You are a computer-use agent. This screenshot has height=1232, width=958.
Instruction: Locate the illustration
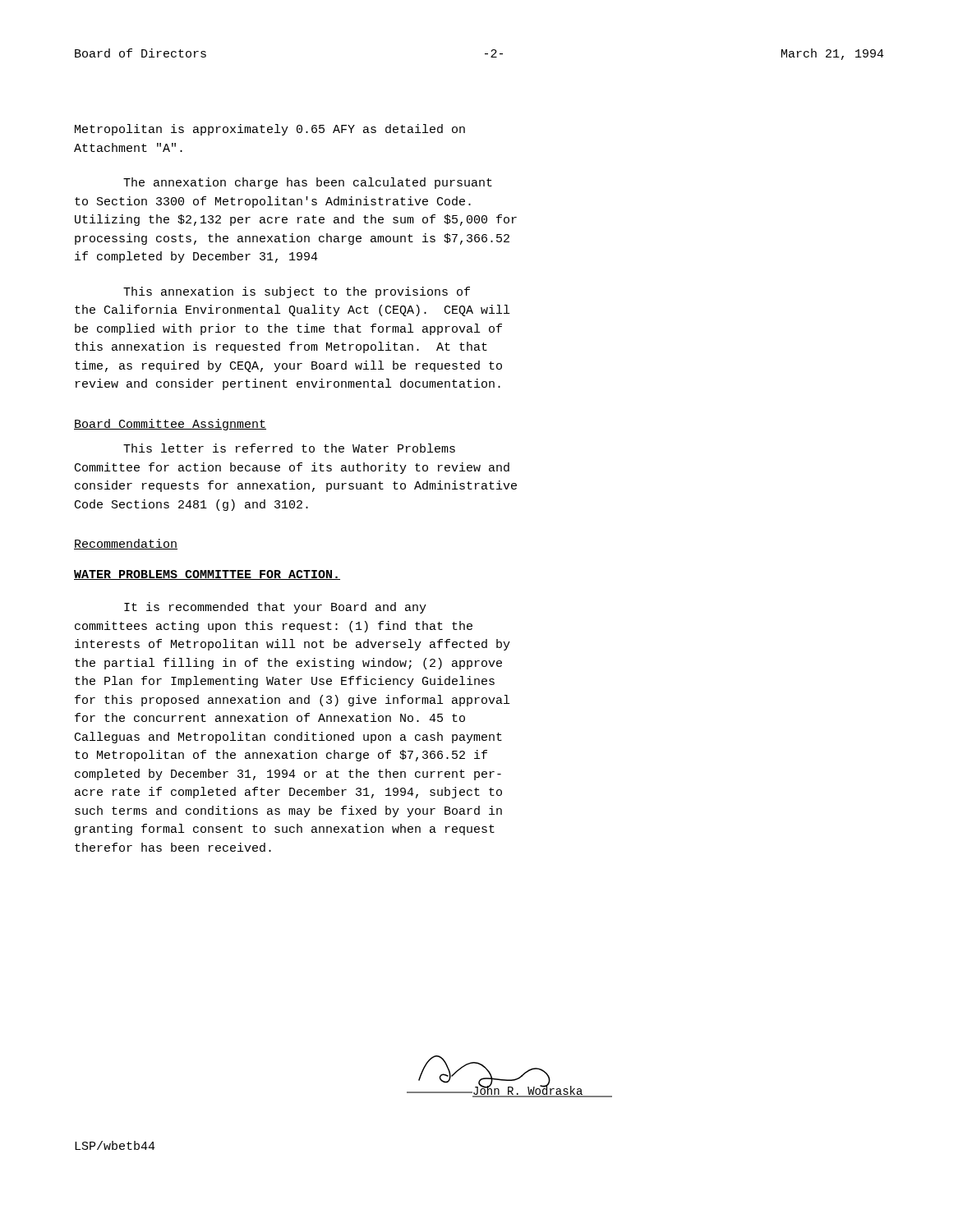(x=538, y=1072)
